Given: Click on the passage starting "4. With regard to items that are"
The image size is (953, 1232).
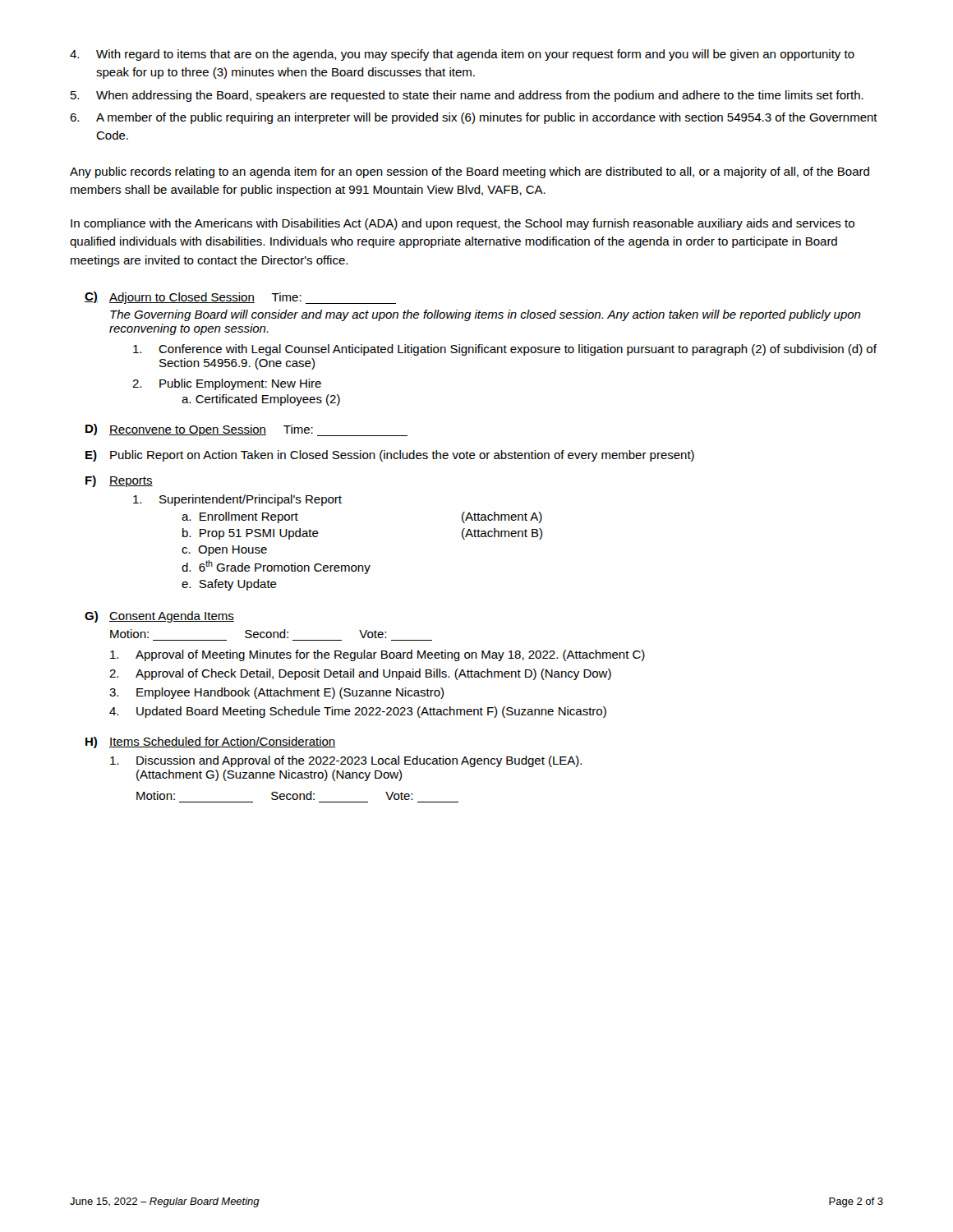Looking at the screenshot, I should pos(476,63).
